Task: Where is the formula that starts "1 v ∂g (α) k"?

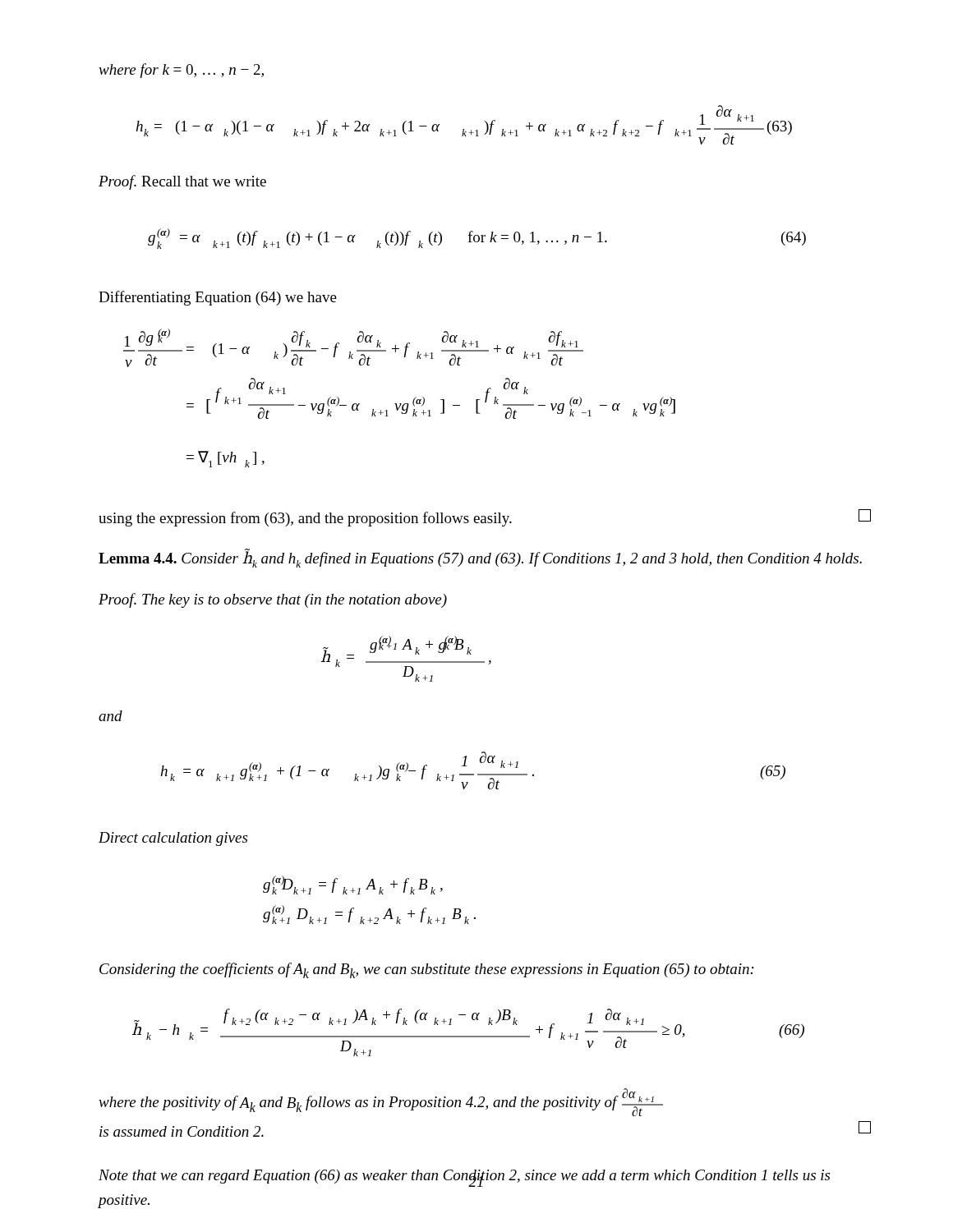Action: click(x=493, y=401)
